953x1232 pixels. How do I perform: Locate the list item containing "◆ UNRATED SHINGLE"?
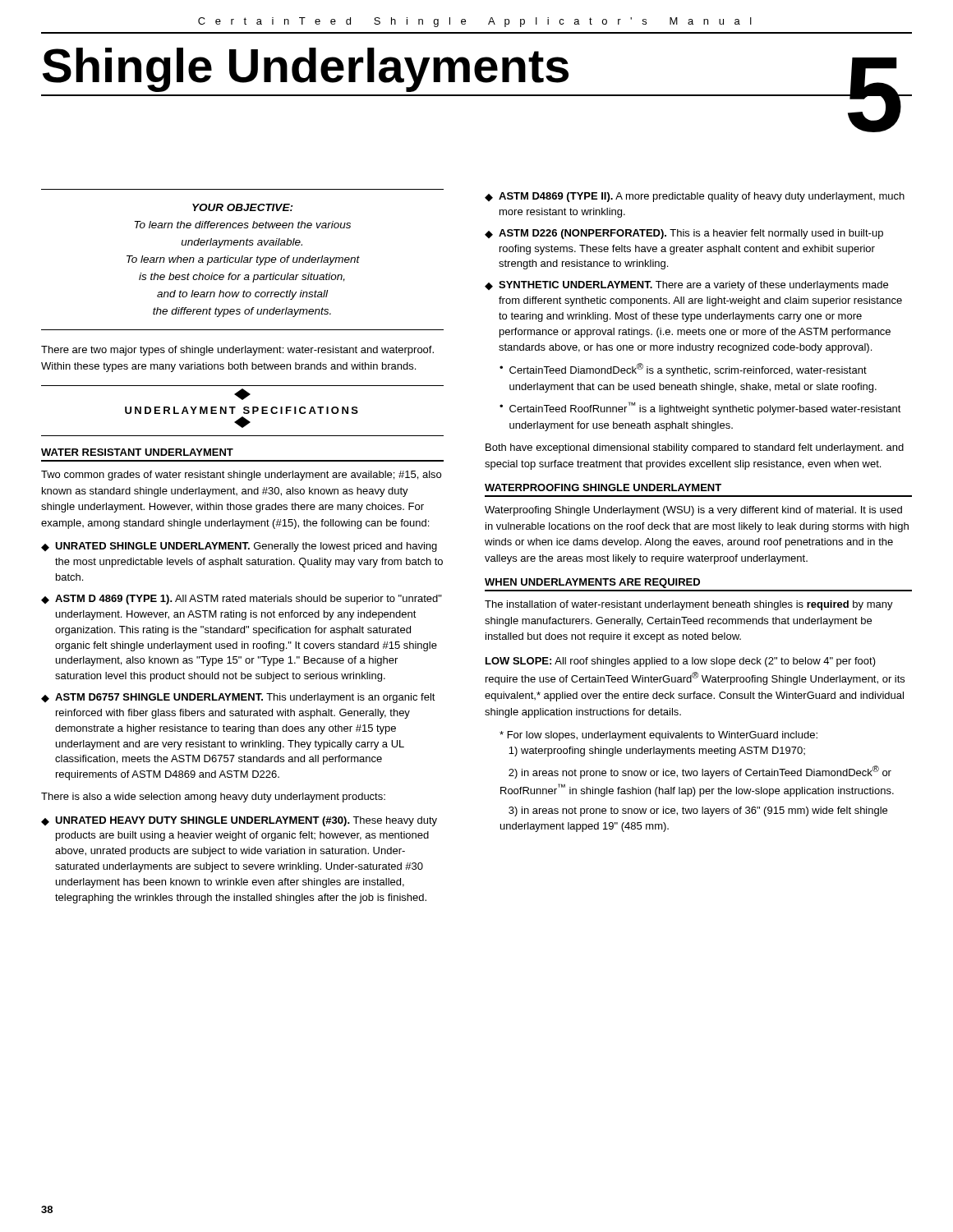[x=242, y=562]
